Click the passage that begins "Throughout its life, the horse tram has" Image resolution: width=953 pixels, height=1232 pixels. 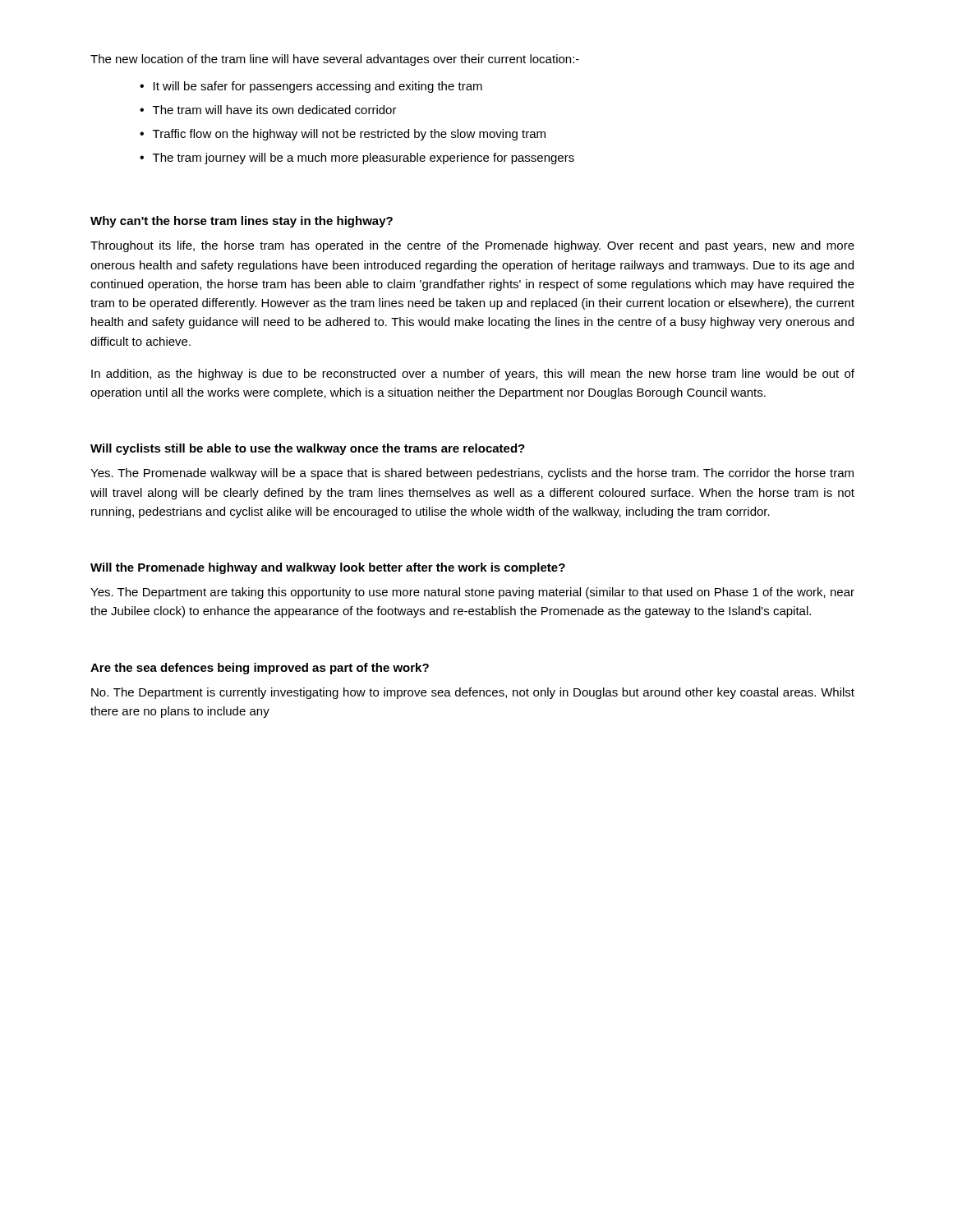472,293
